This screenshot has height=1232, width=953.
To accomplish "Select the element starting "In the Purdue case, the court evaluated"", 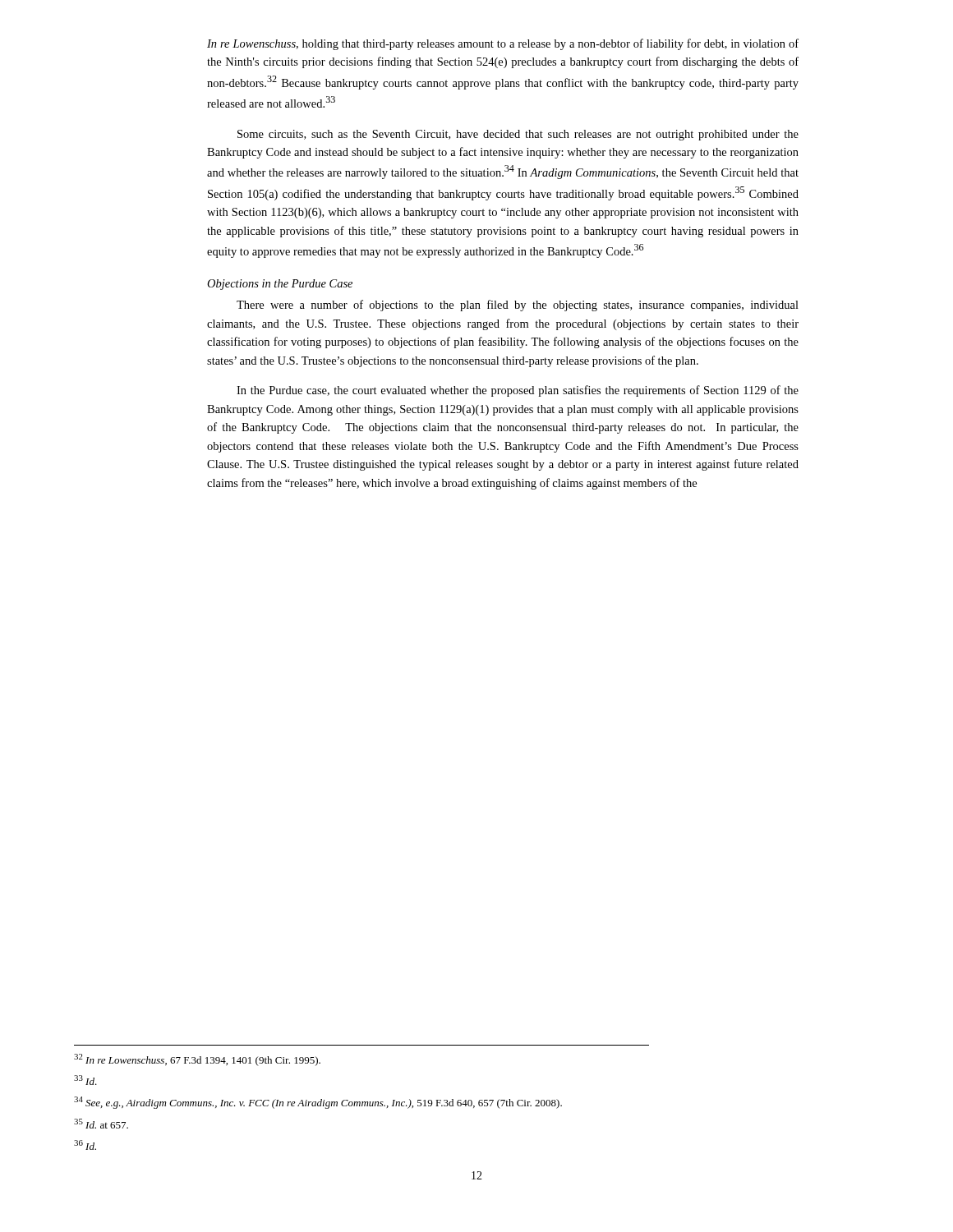I will pyautogui.click(x=503, y=437).
